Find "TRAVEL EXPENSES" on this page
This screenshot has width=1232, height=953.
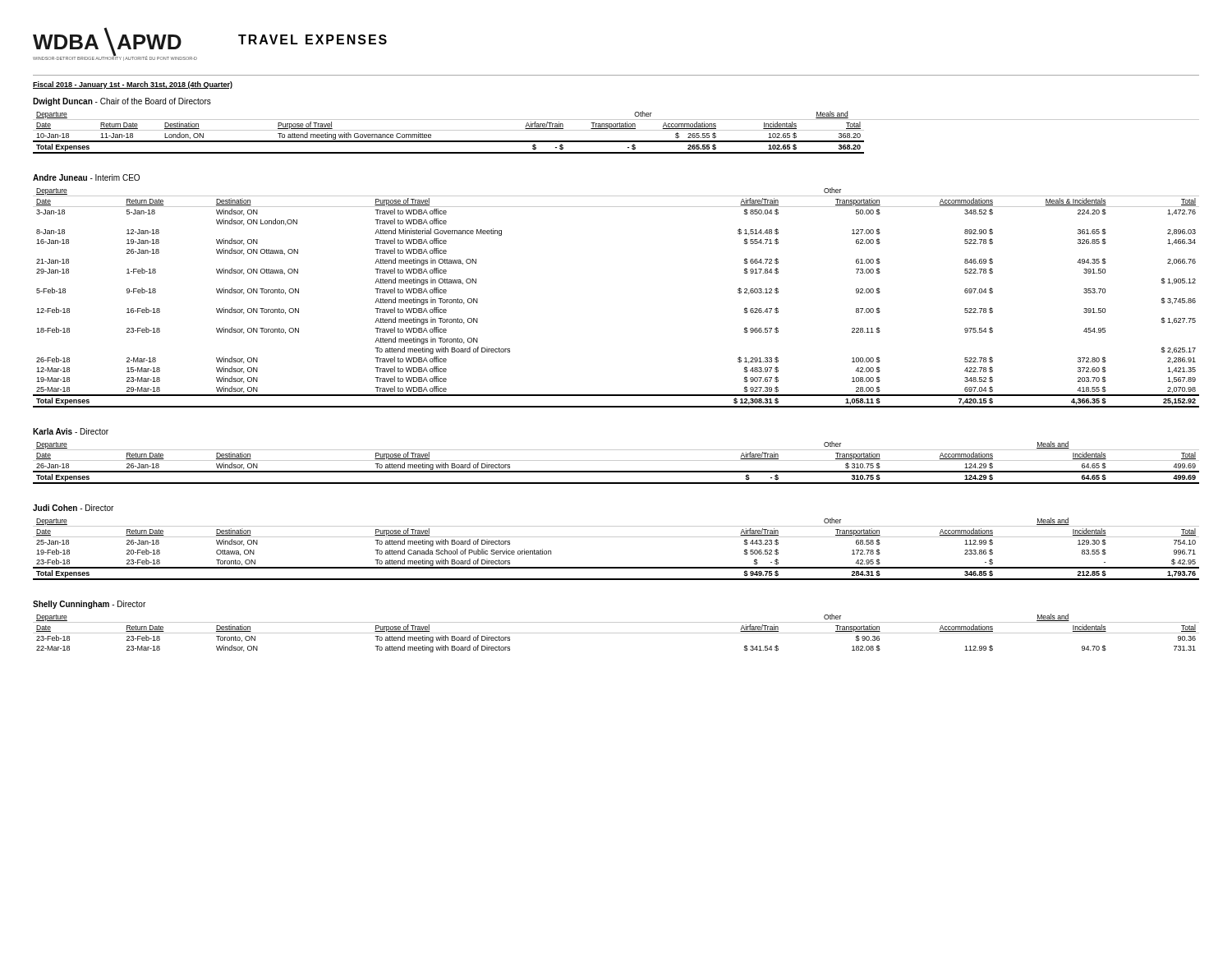point(313,40)
